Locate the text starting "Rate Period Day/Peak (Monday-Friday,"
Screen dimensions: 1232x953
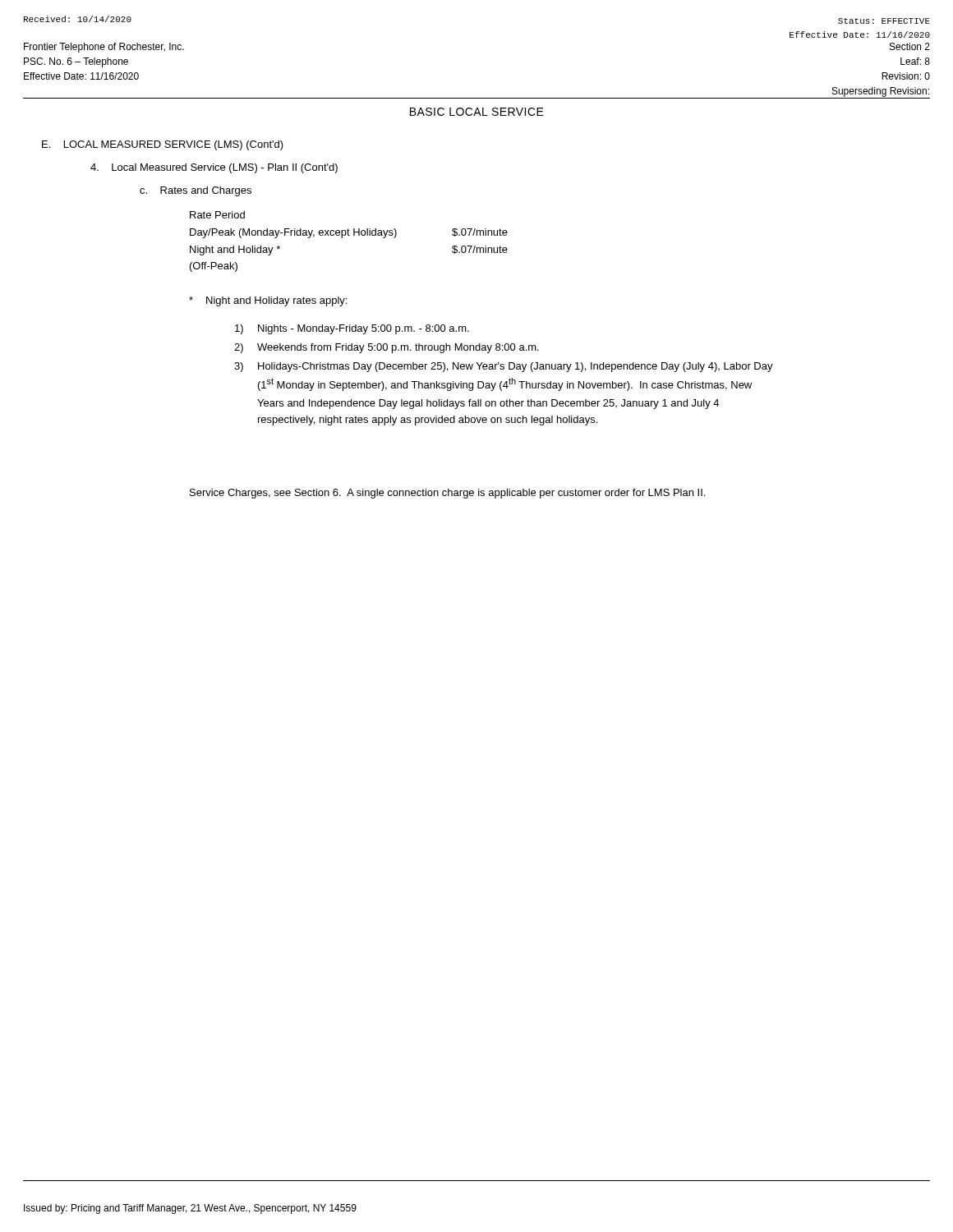370,242
